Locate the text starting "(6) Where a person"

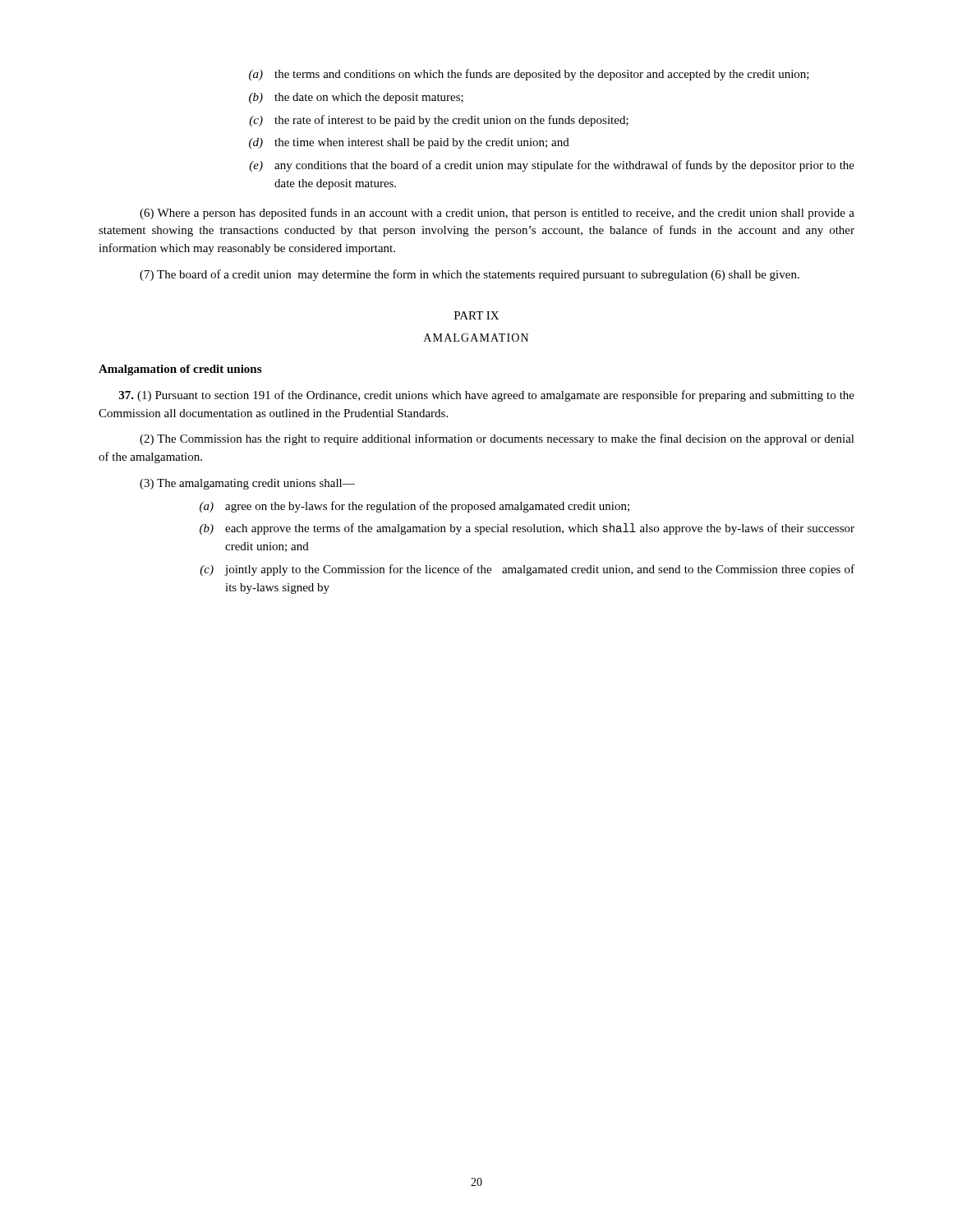(x=476, y=230)
